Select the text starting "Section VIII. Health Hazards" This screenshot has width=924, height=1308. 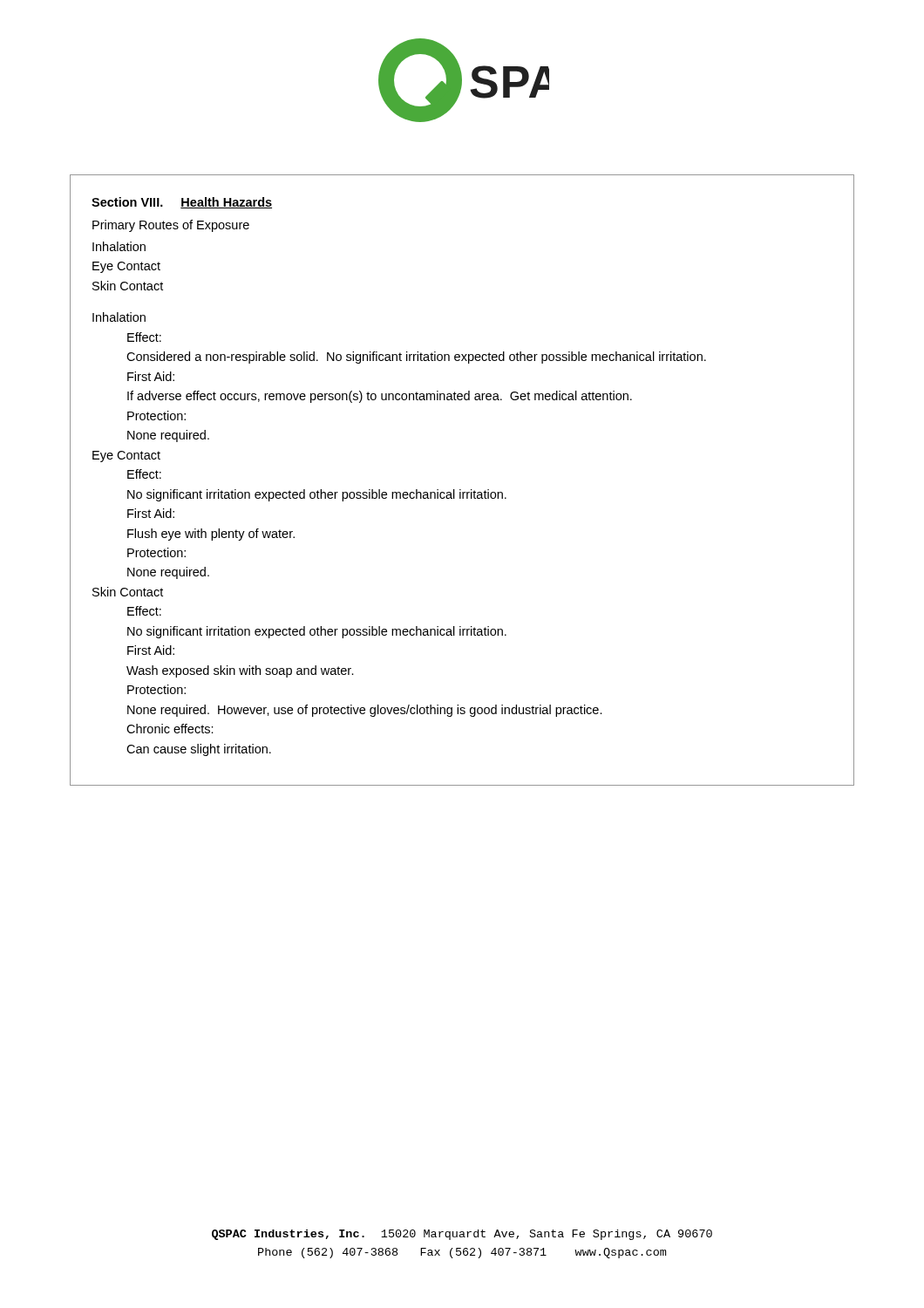[182, 202]
